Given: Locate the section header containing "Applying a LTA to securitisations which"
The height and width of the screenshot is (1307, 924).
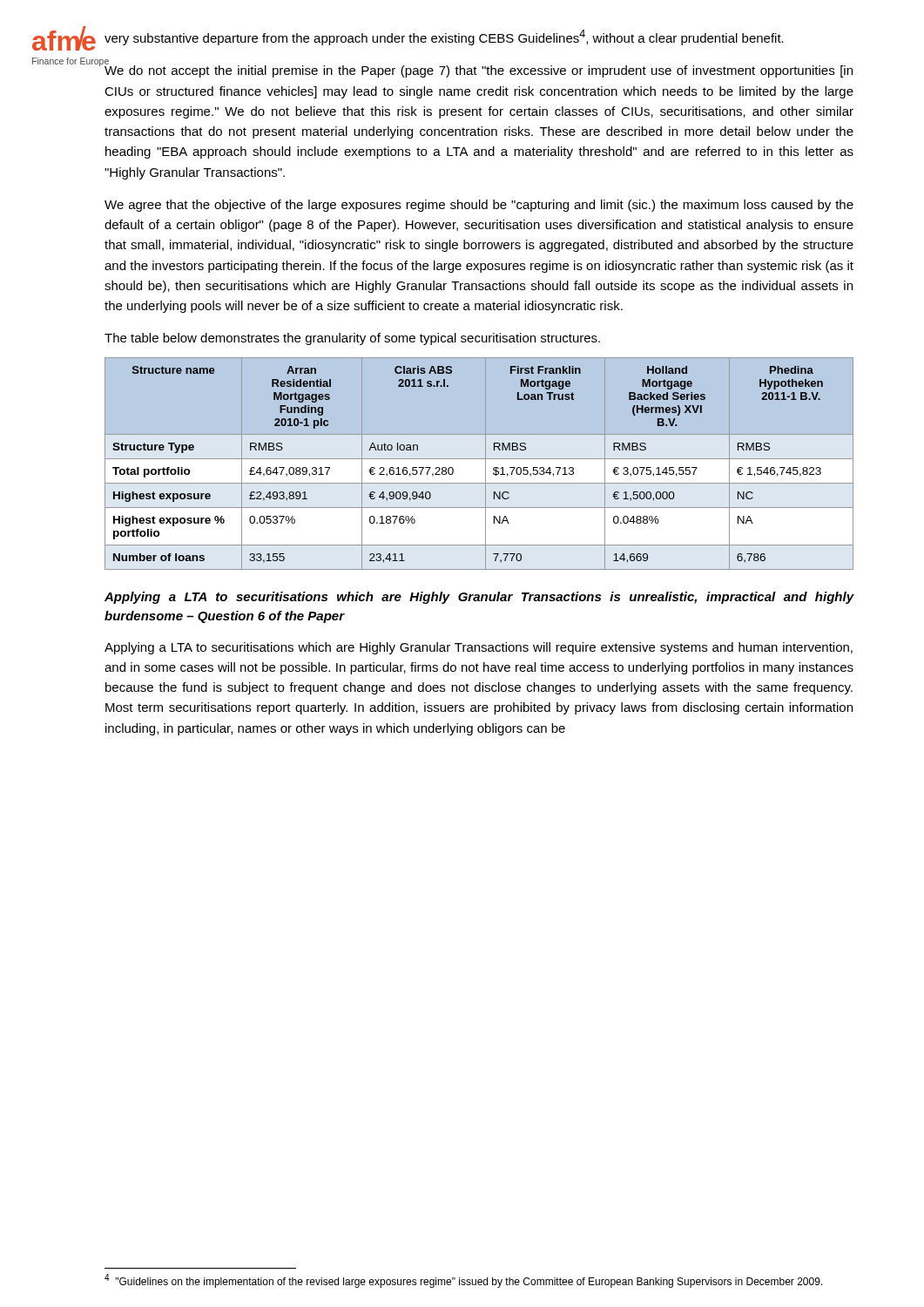Looking at the screenshot, I should (x=479, y=606).
